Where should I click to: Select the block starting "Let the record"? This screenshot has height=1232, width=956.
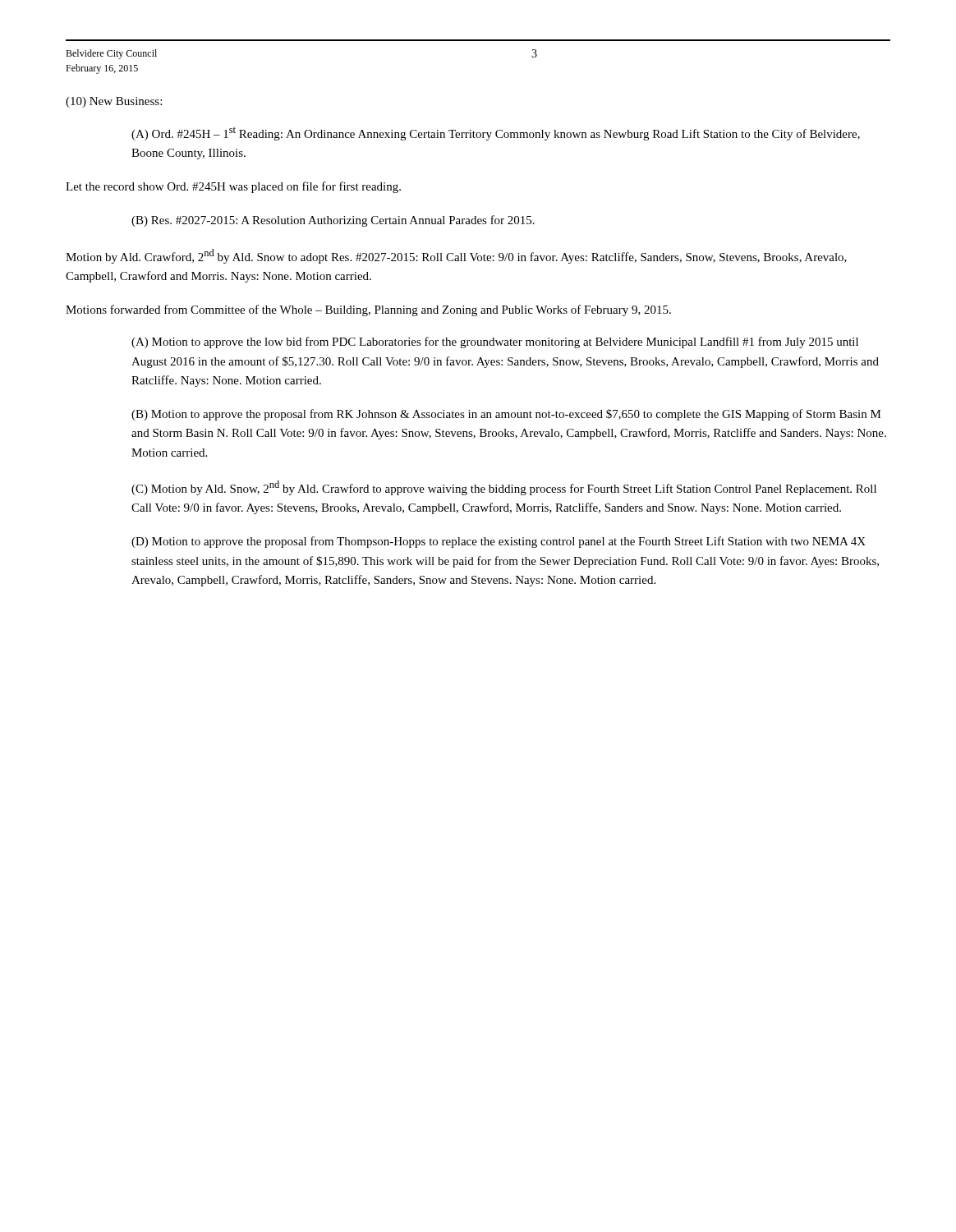pos(234,186)
